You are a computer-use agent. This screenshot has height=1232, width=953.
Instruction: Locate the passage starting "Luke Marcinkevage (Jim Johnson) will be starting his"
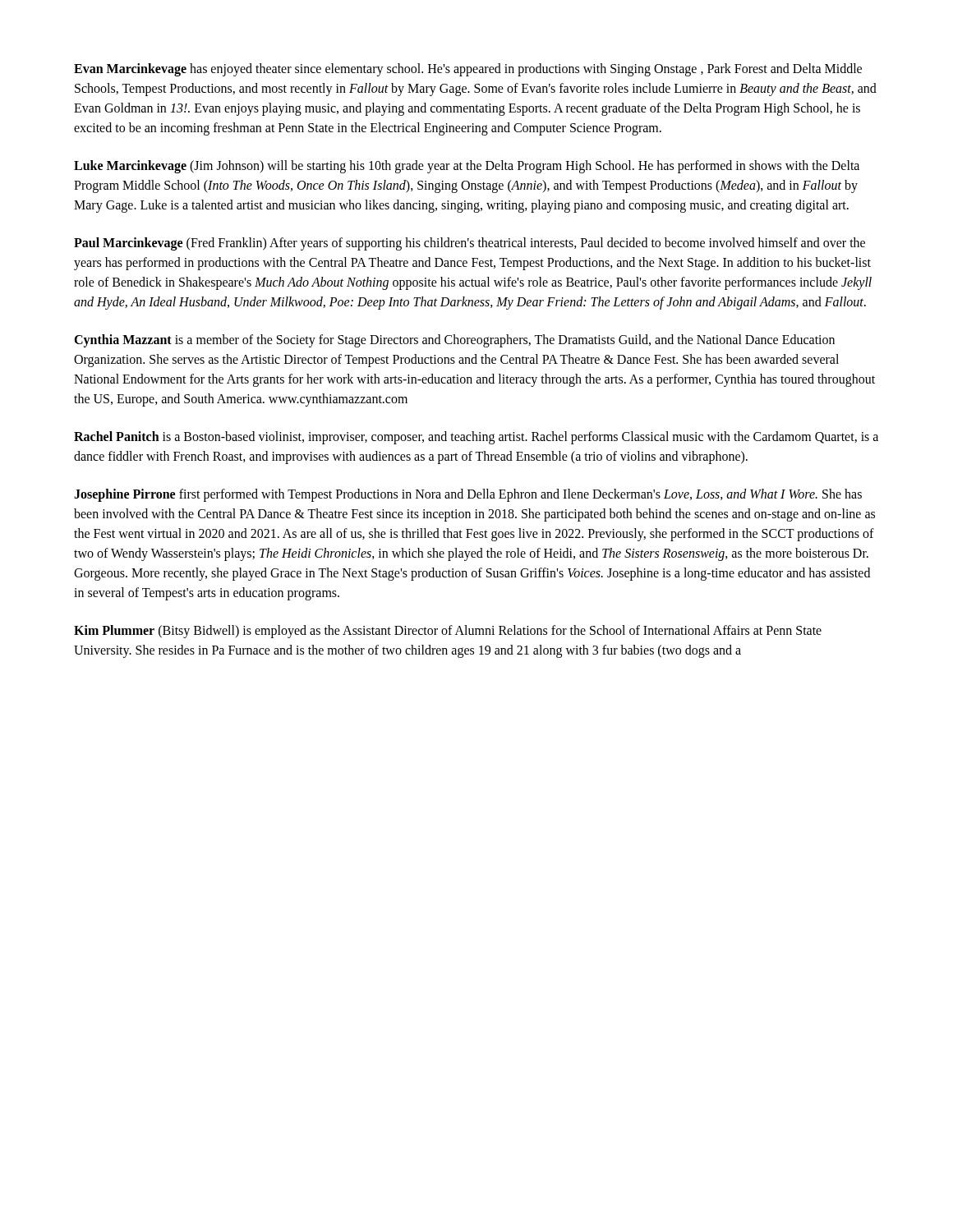point(467,185)
